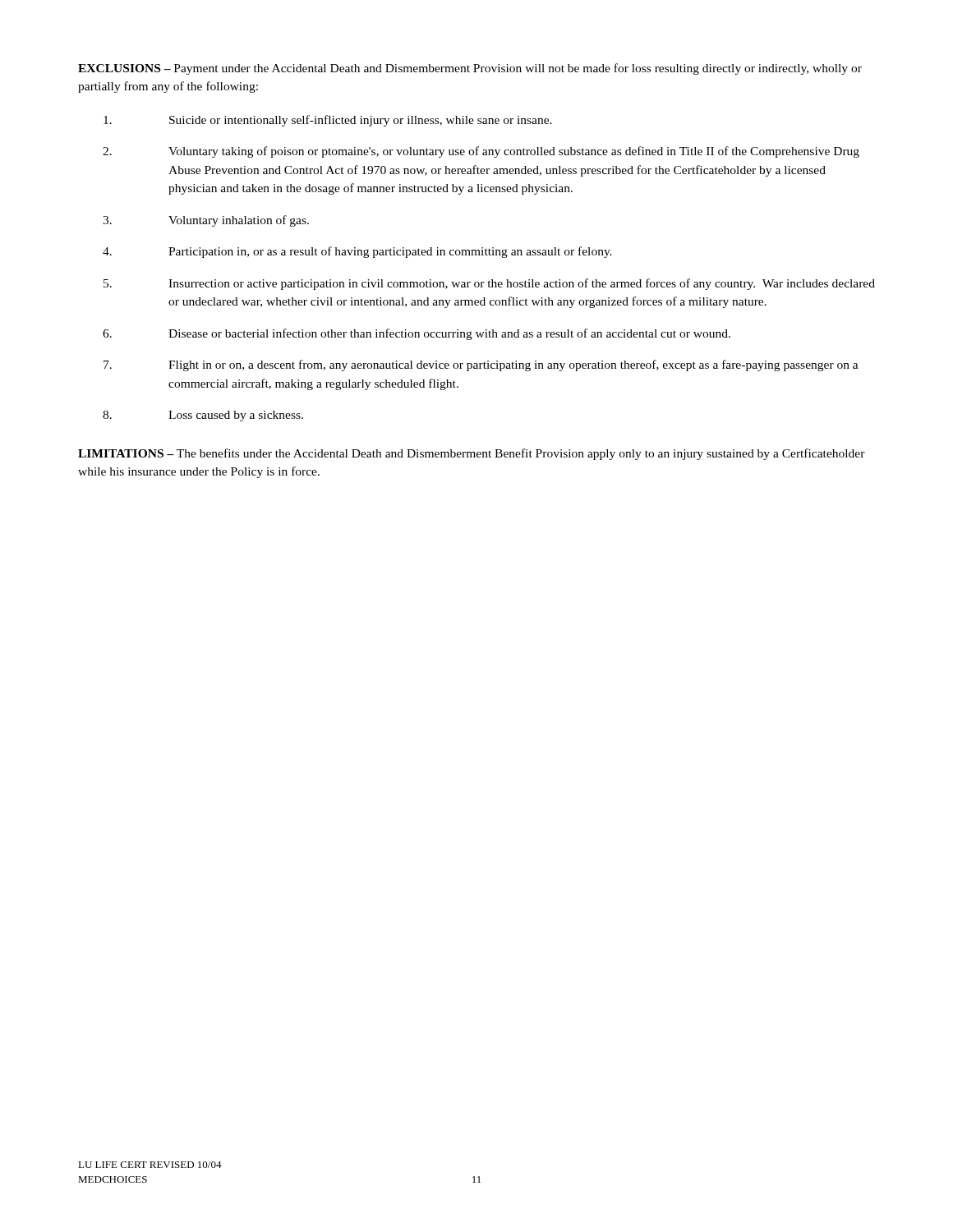Select the list item that reads "8. Loss caused by a sickness."

pyautogui.click(x=203, y=416)
